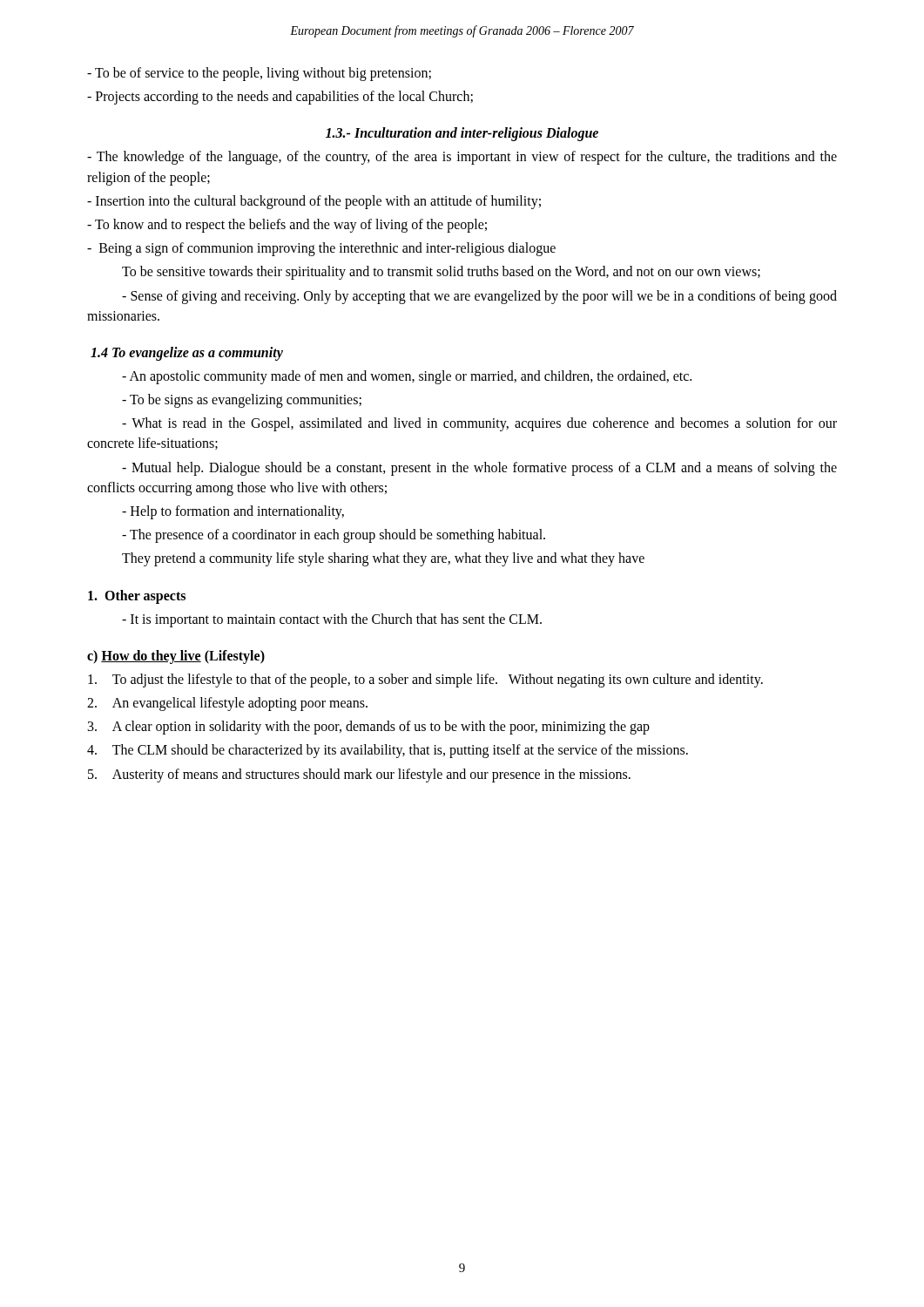Image resolution: width=924 pixels, height=1307 pixels.
Task: Point to the text block starting "Insertion into the cultural background of the"
Action: click(x=314, y=201)
